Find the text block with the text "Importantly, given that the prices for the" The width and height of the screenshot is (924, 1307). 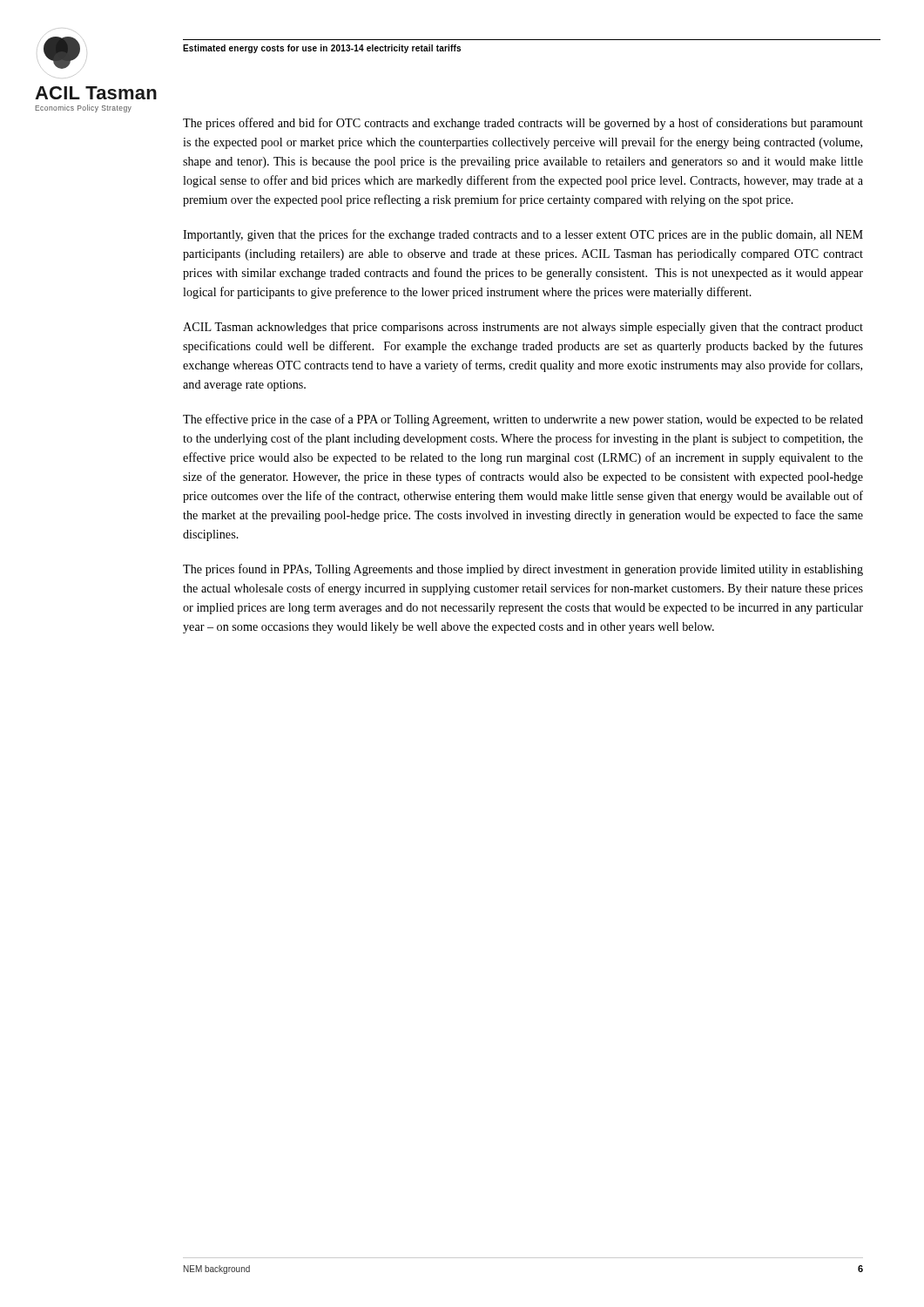(x=523, y=263)
